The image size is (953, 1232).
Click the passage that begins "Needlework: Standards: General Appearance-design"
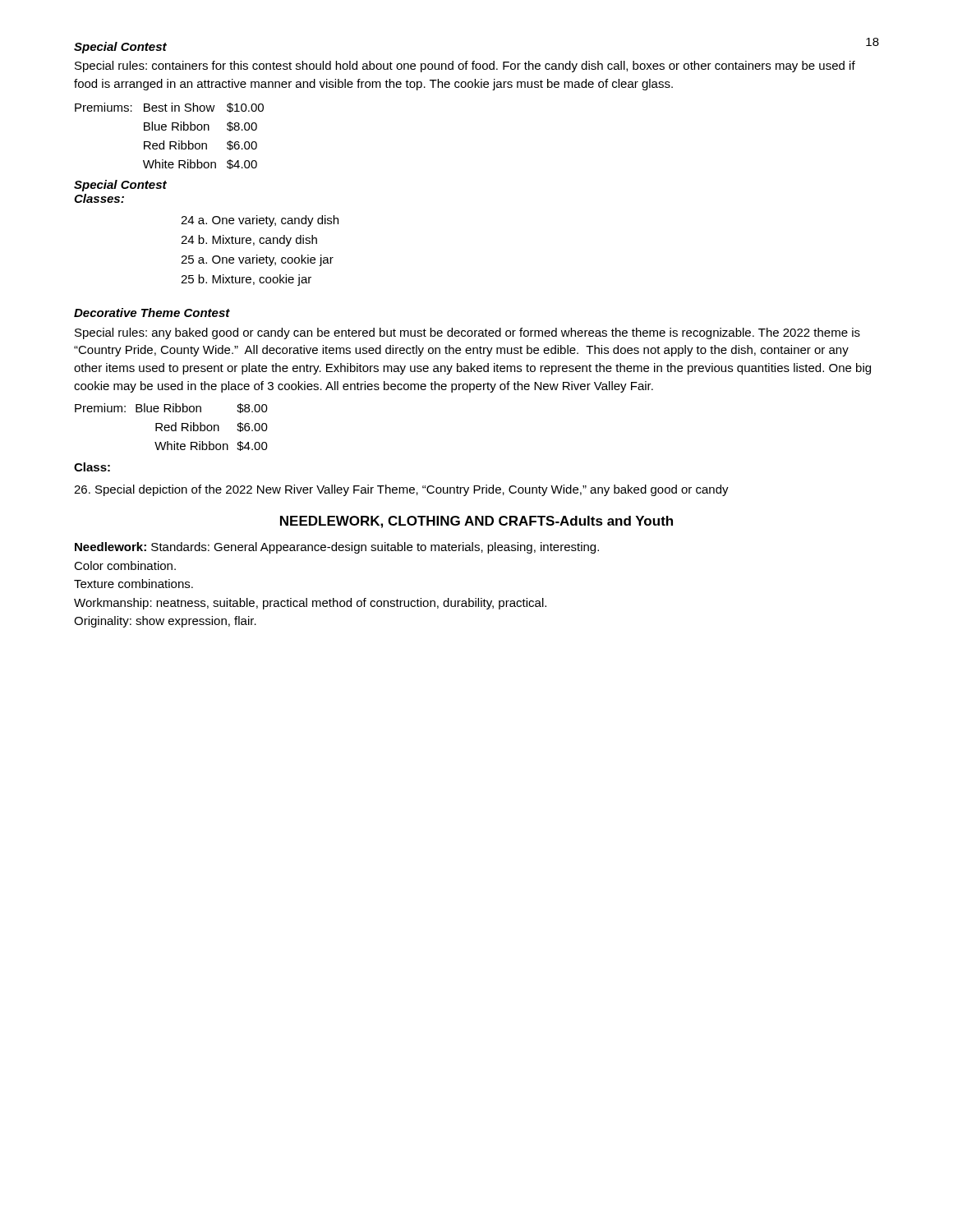coord(337,548)
